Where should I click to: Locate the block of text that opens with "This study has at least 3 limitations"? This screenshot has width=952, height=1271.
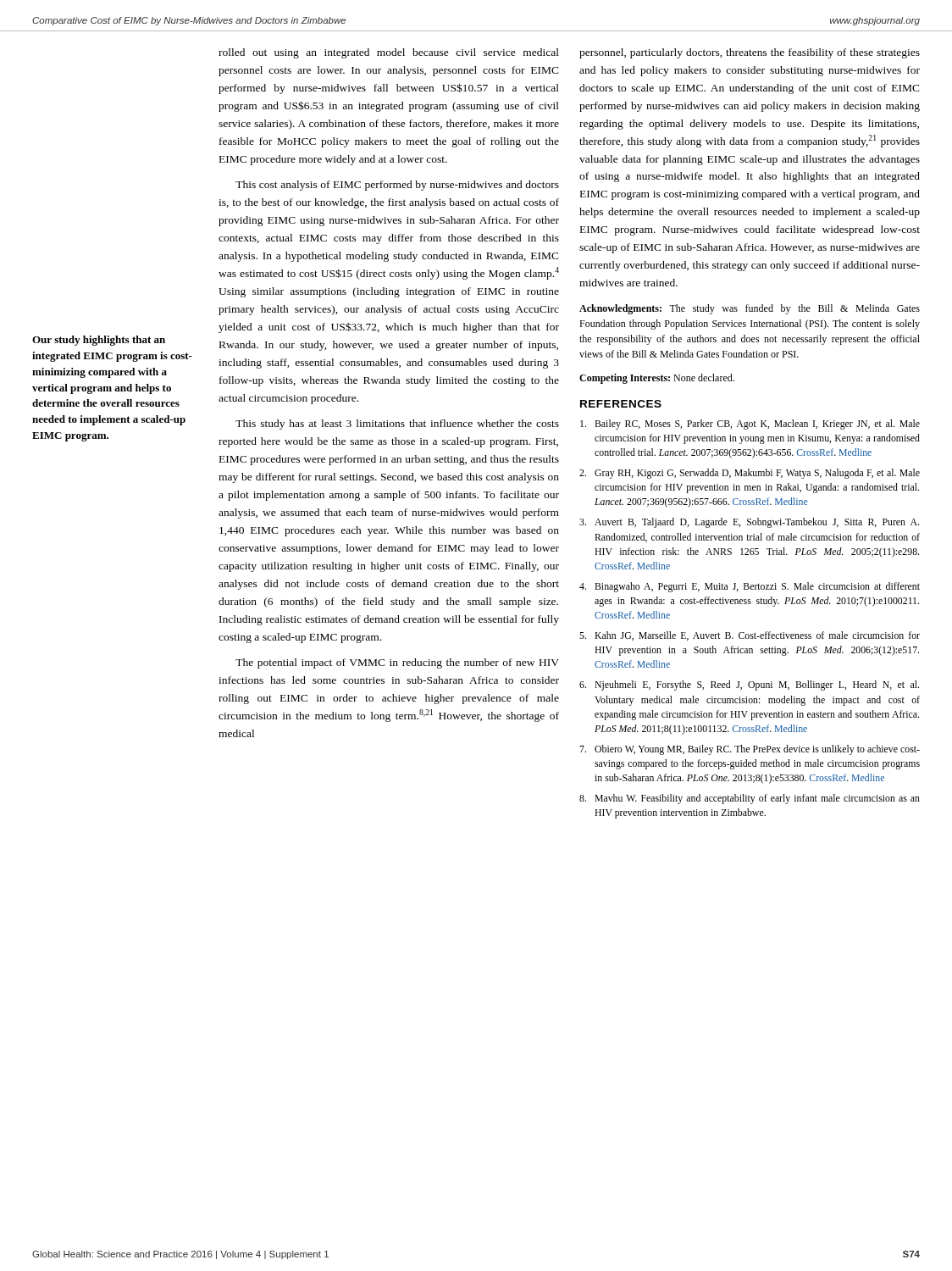[x=389, y=531]
